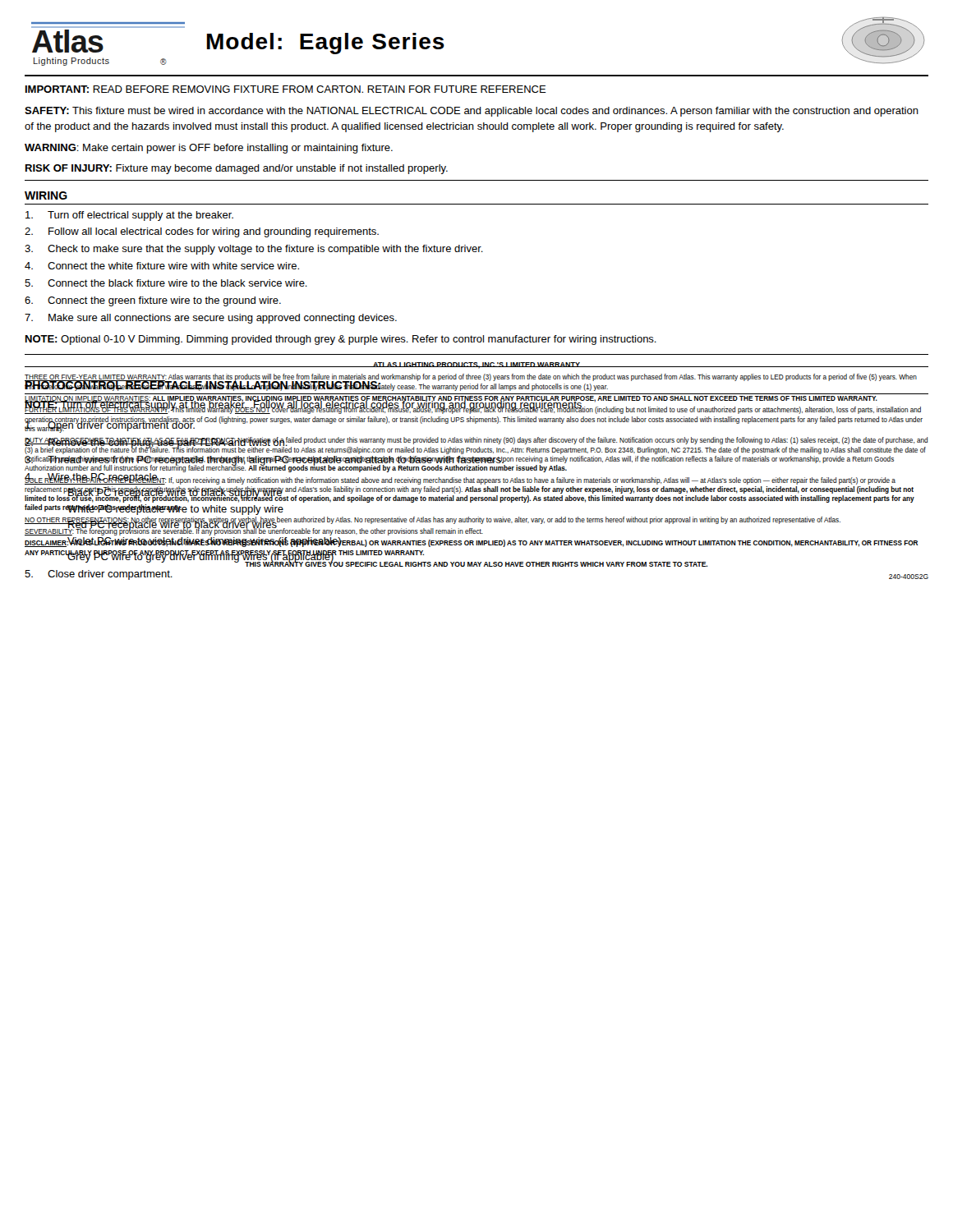Find the text with the text "ATLAS LIGHTING PRODUCTS, INC.'S LIMITED WARRANTY"
This screenshot has height=1232, width=953.
(476, 364)
